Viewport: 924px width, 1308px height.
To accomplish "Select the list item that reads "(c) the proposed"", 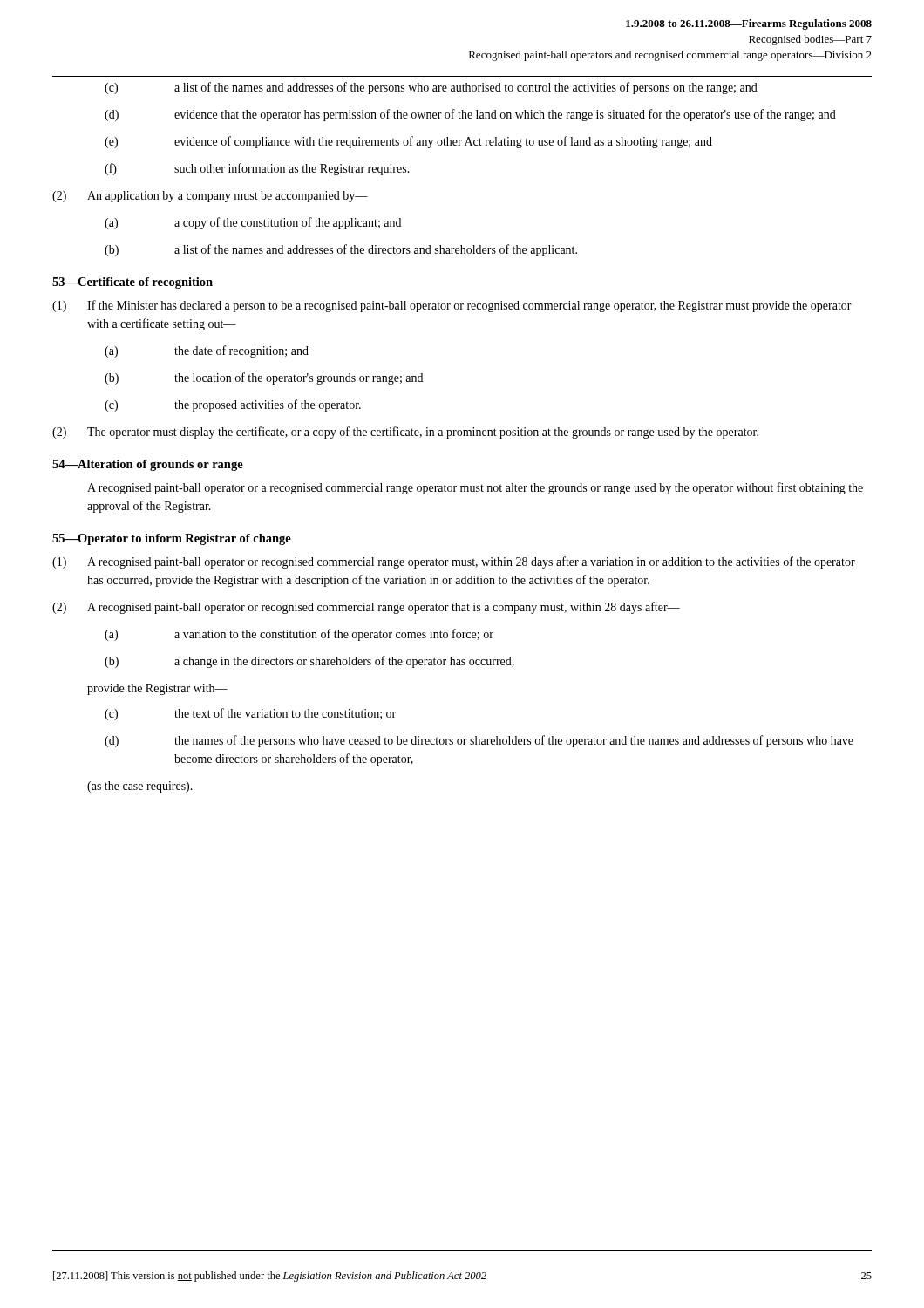I will (233, 405).
